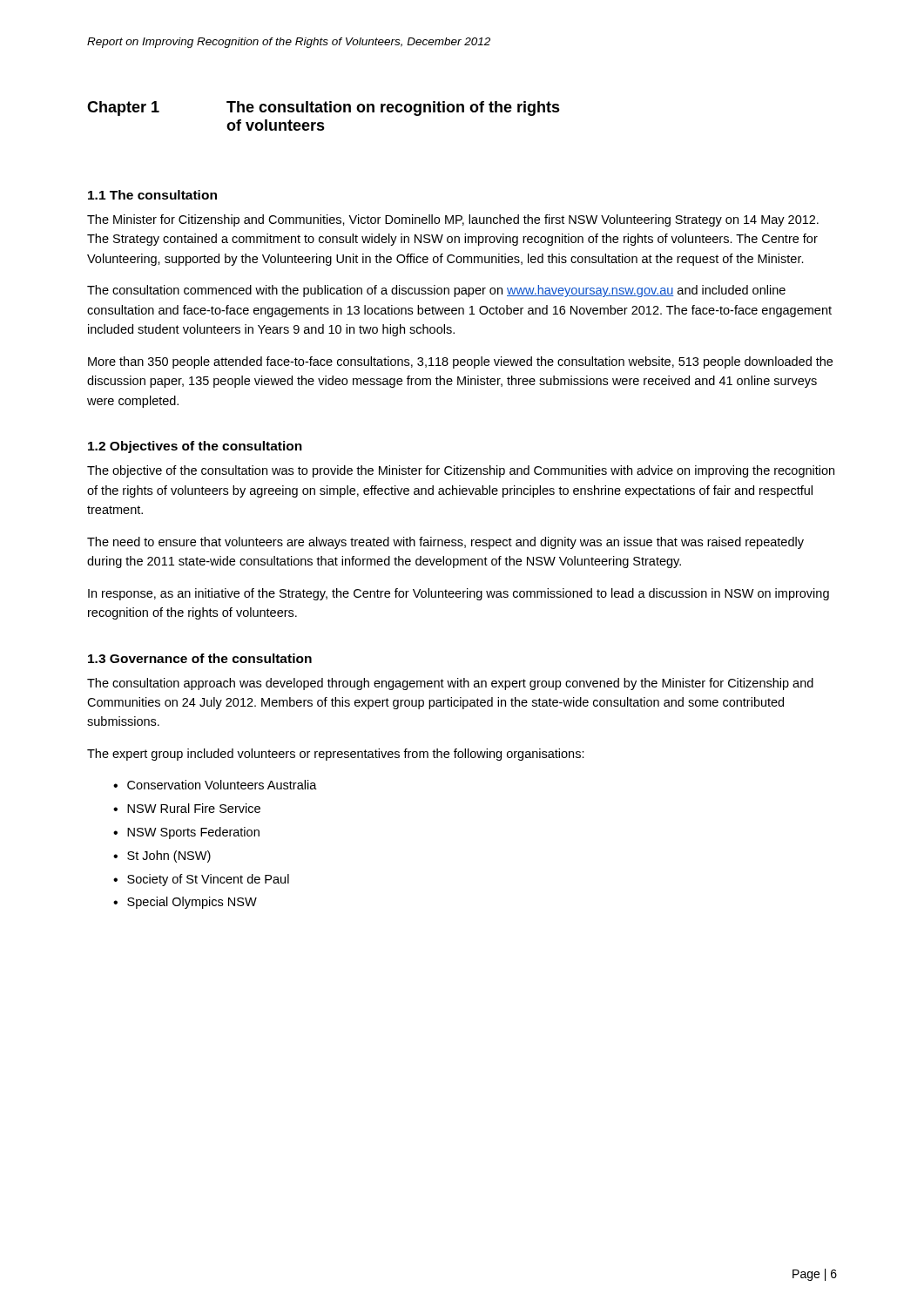The image size is (924, 1307).
Task: Locate the block starting "1.1 The consultation"
Action: coord(152,195)
